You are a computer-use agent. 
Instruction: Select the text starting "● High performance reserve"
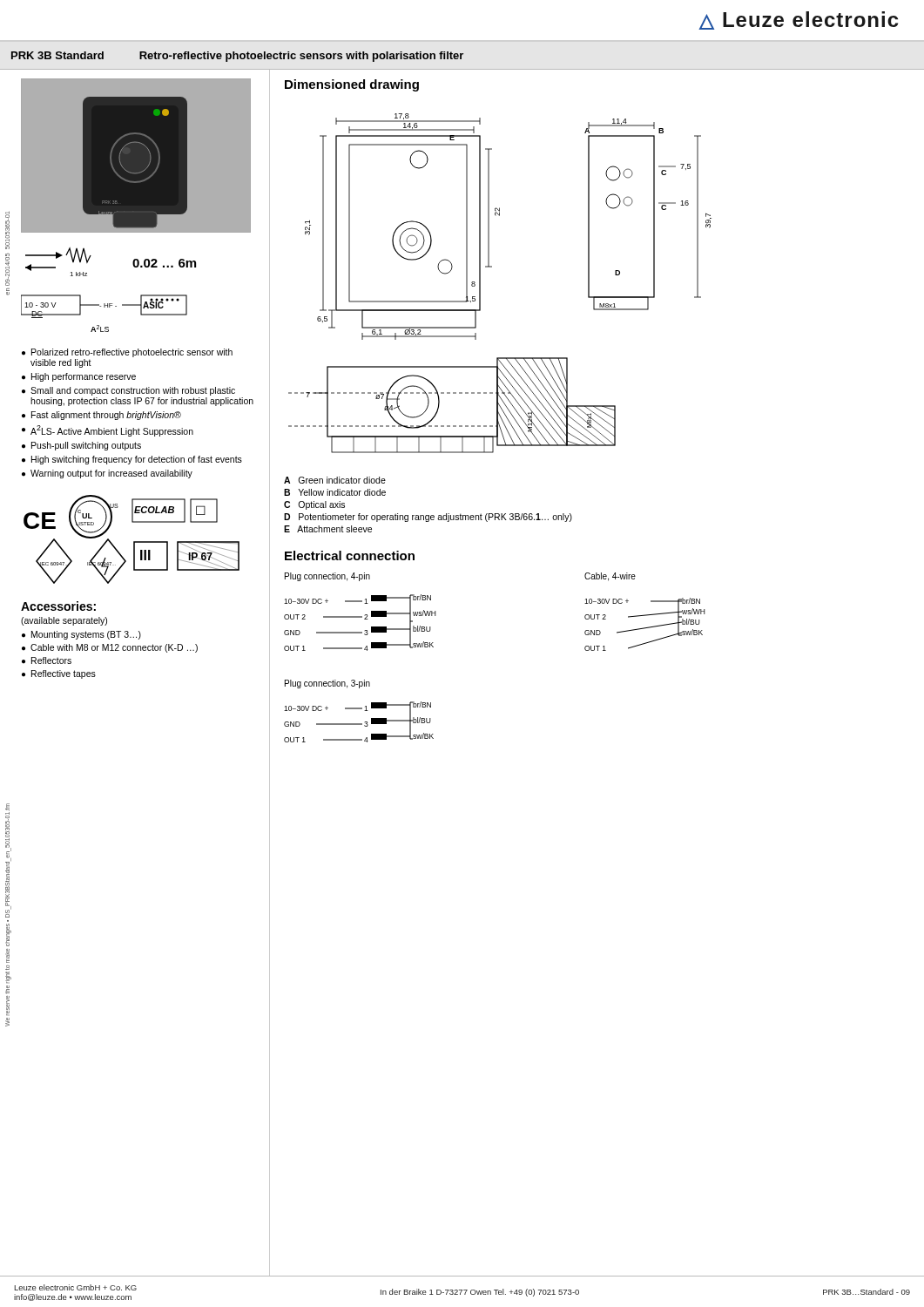[79, 376]
